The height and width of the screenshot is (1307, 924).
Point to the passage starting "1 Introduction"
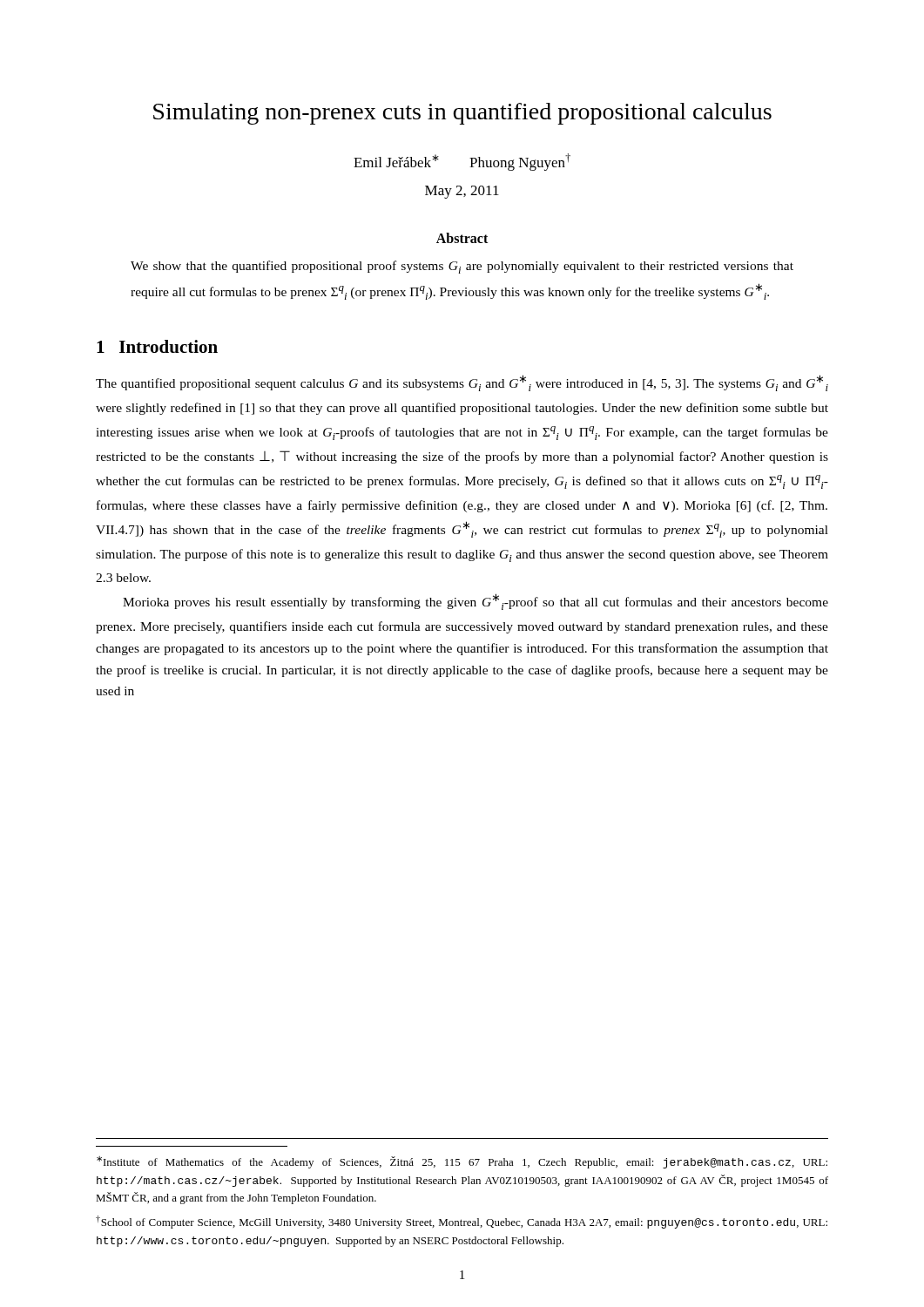157,347
